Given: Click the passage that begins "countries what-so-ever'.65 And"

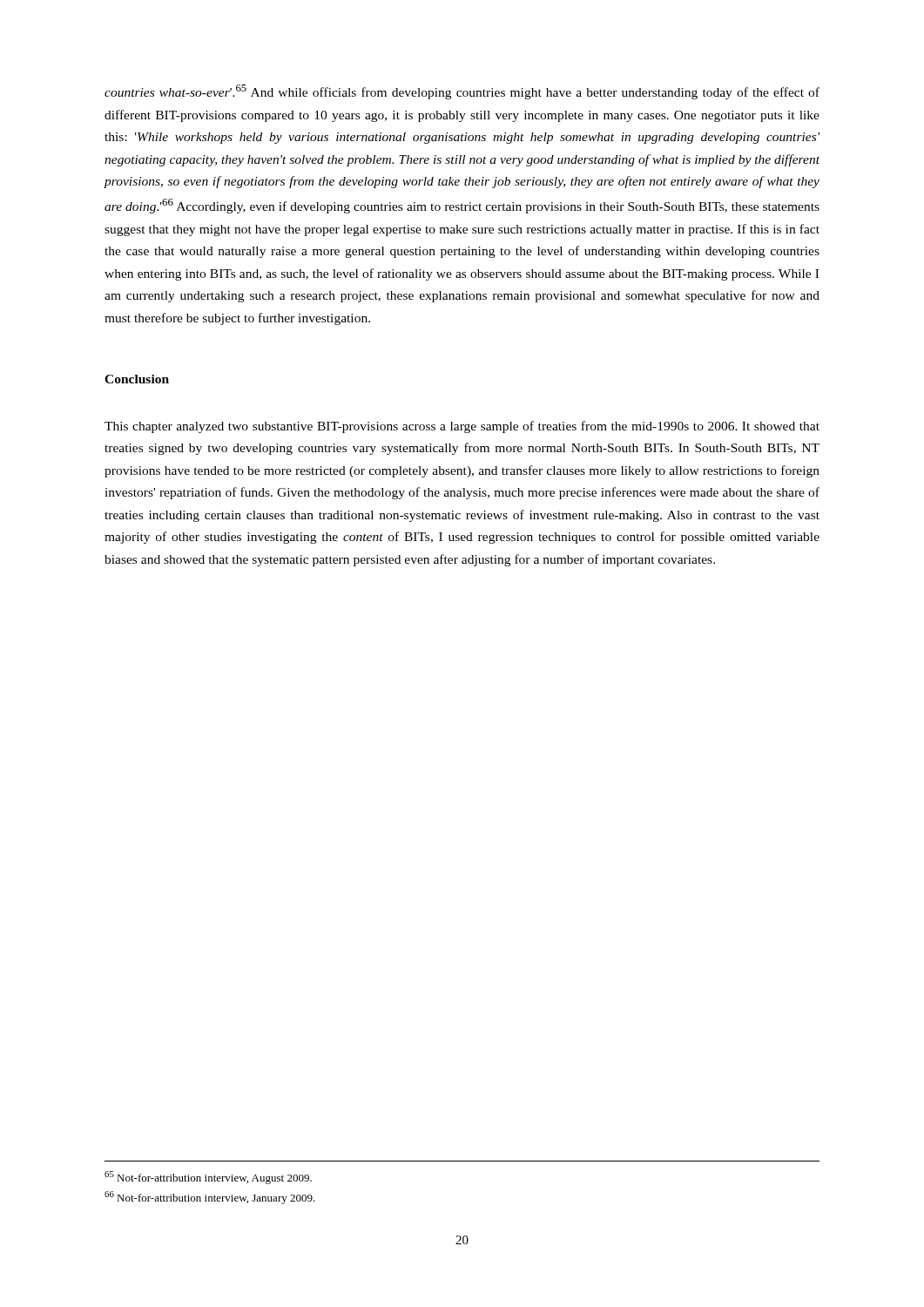Looking at the screenshot, I should 462,203.
